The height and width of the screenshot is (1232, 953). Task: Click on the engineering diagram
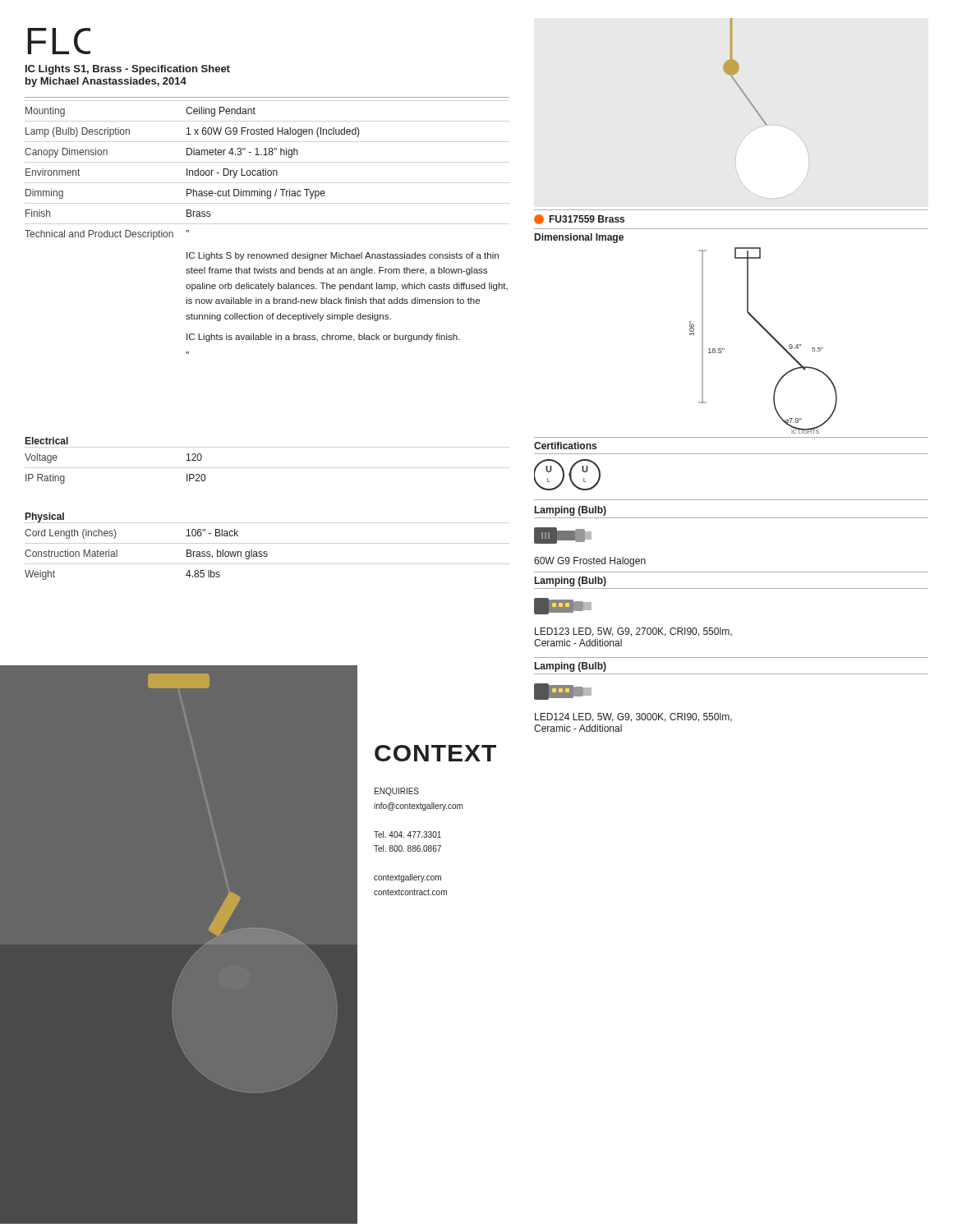point(731,341)
